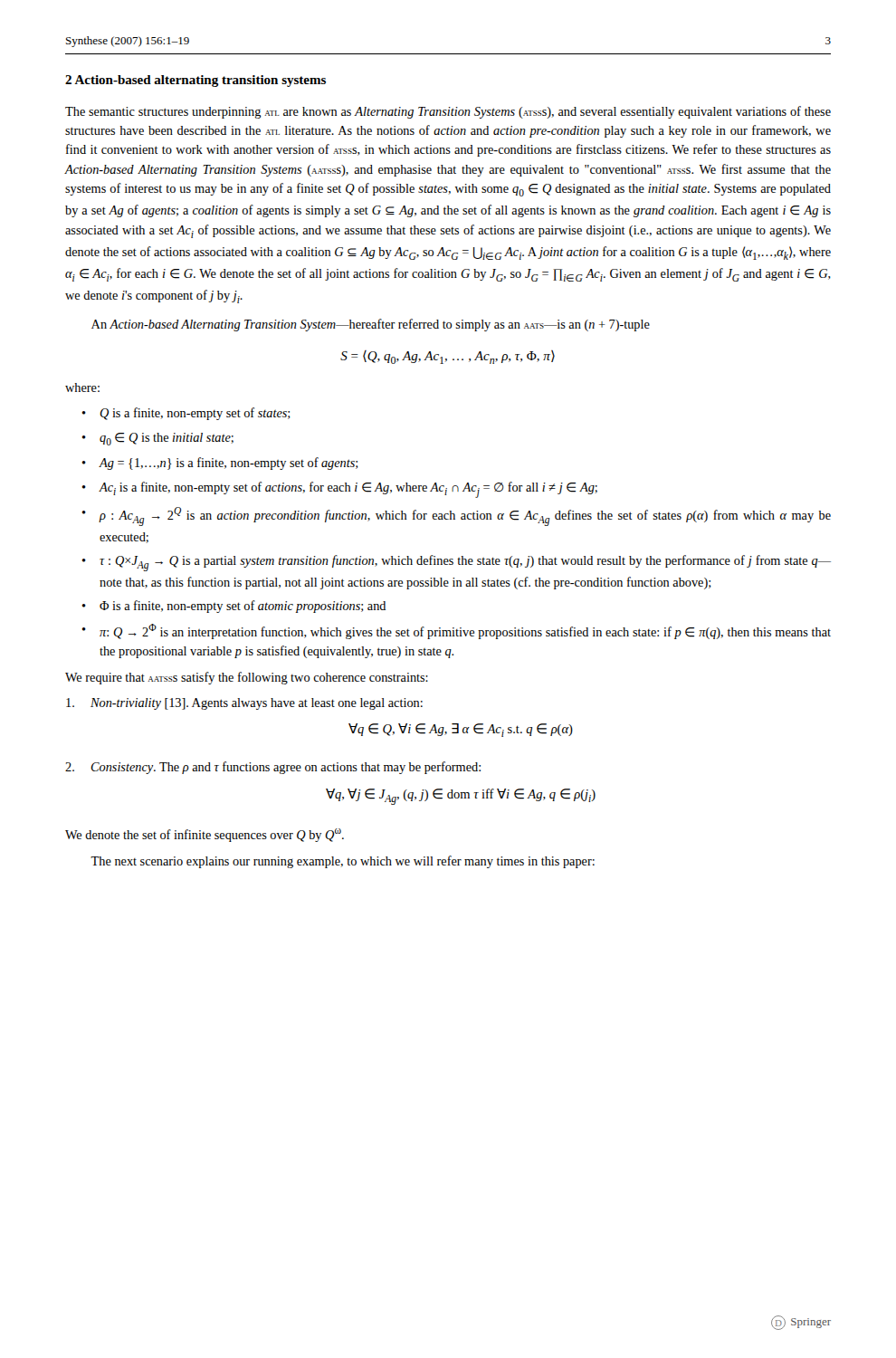Select the block starting "We require that"
Screen dimensions: 1358x896
(x=247, y=677)
